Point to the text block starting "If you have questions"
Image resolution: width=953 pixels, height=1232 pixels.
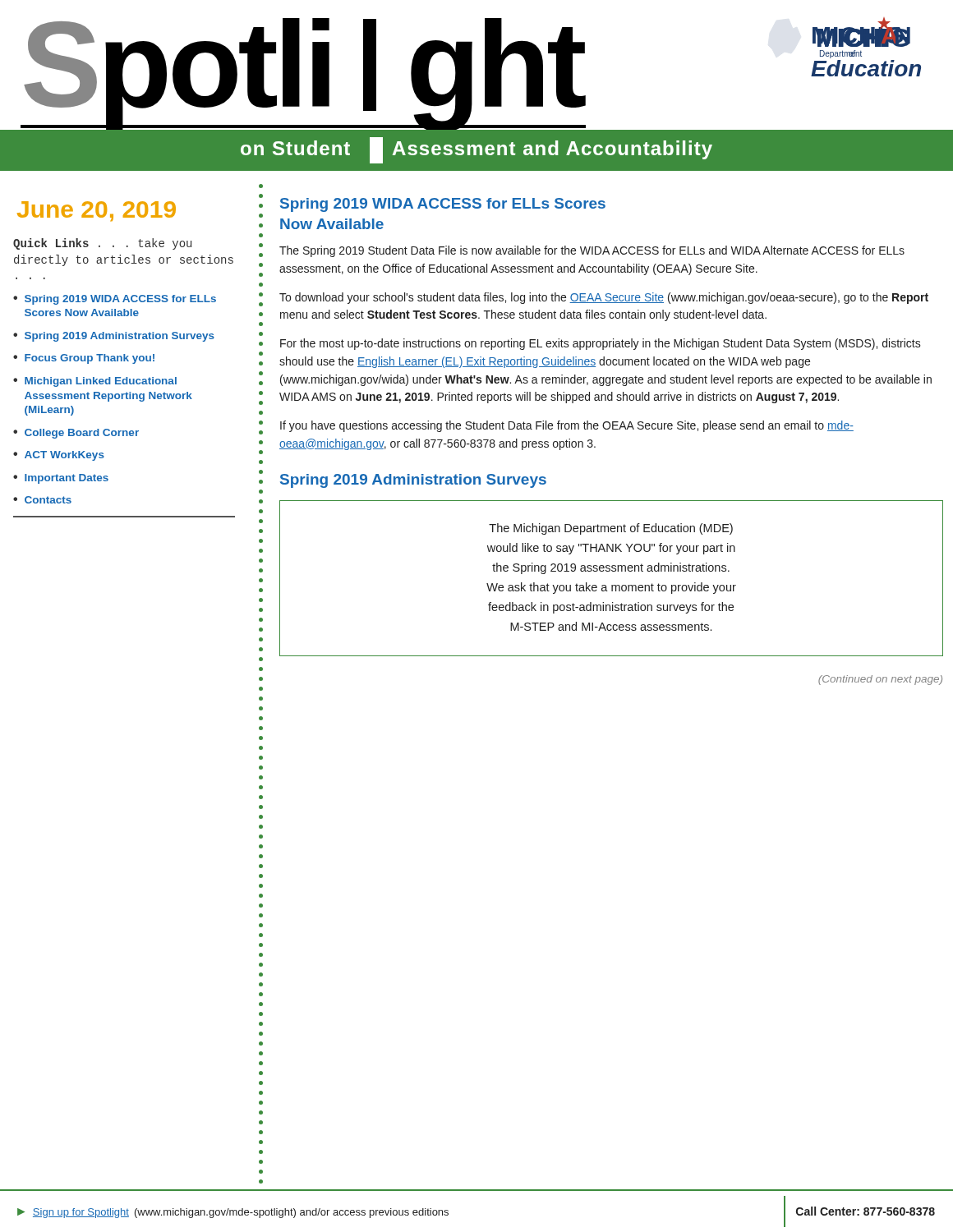(x=566, y=434)
